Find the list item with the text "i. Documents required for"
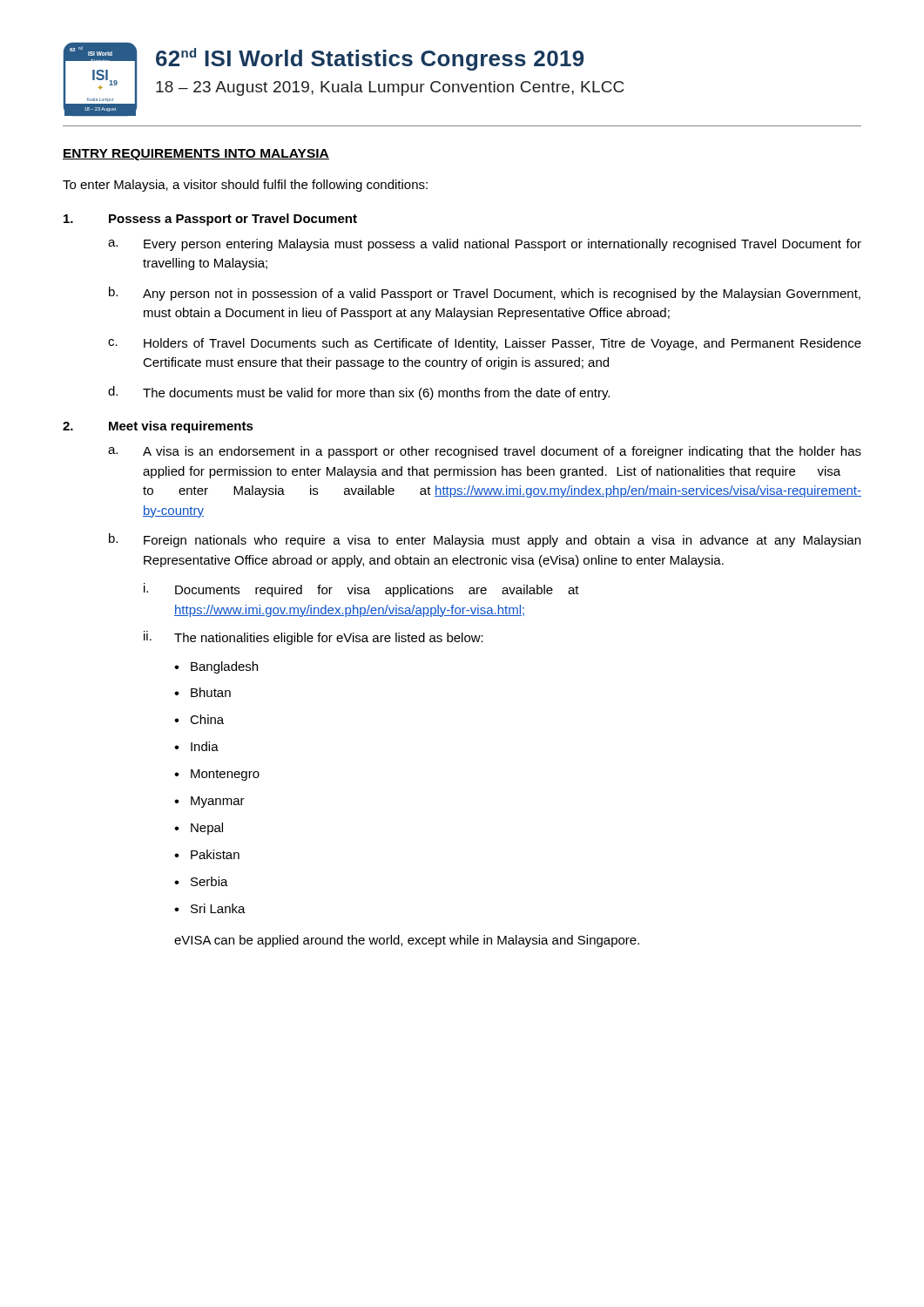Viewport: 924px width, 1307px height. [x=502, y=600]
